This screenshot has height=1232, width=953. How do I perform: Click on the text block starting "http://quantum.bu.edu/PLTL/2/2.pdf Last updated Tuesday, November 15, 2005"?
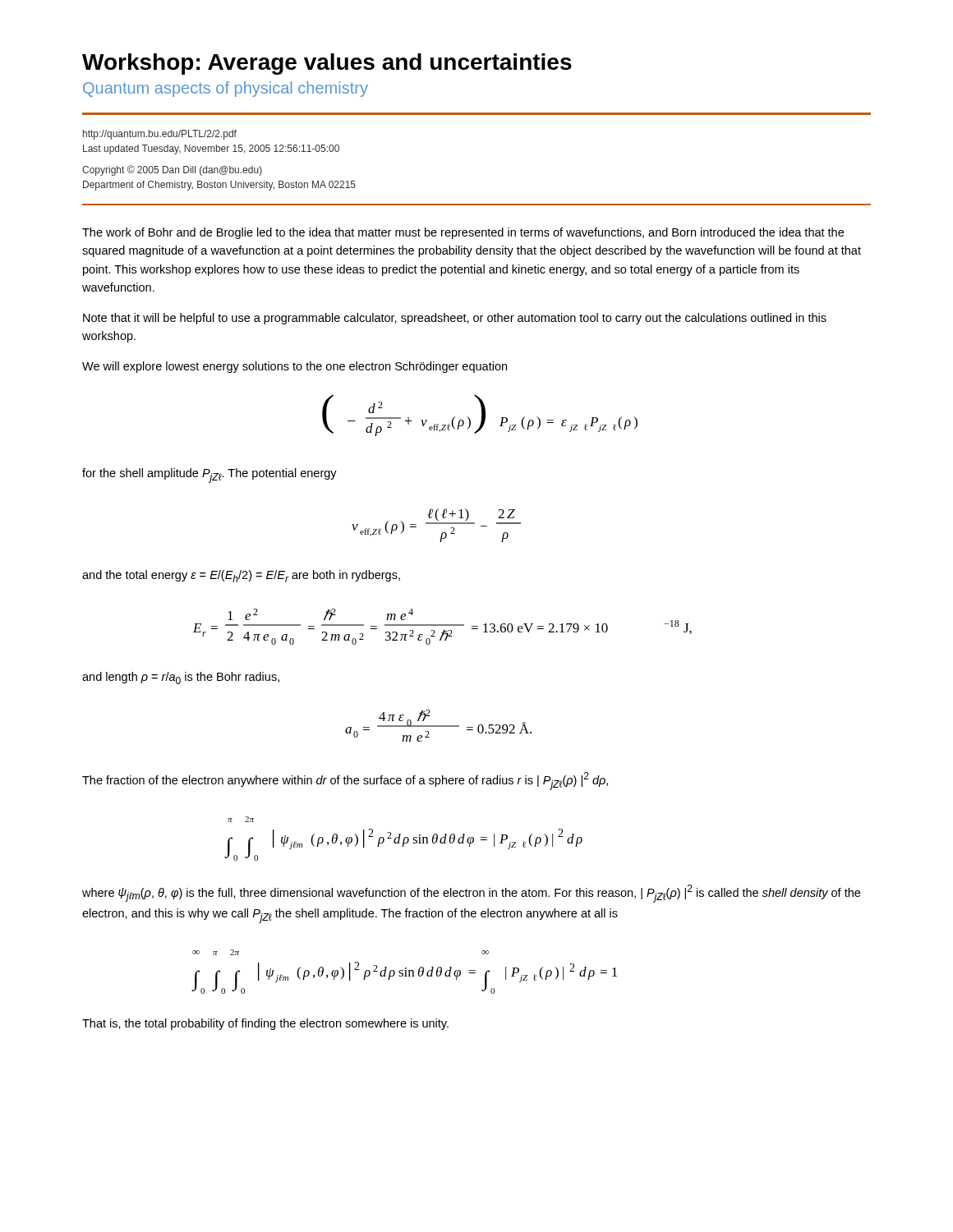click(x=211, y=141)
